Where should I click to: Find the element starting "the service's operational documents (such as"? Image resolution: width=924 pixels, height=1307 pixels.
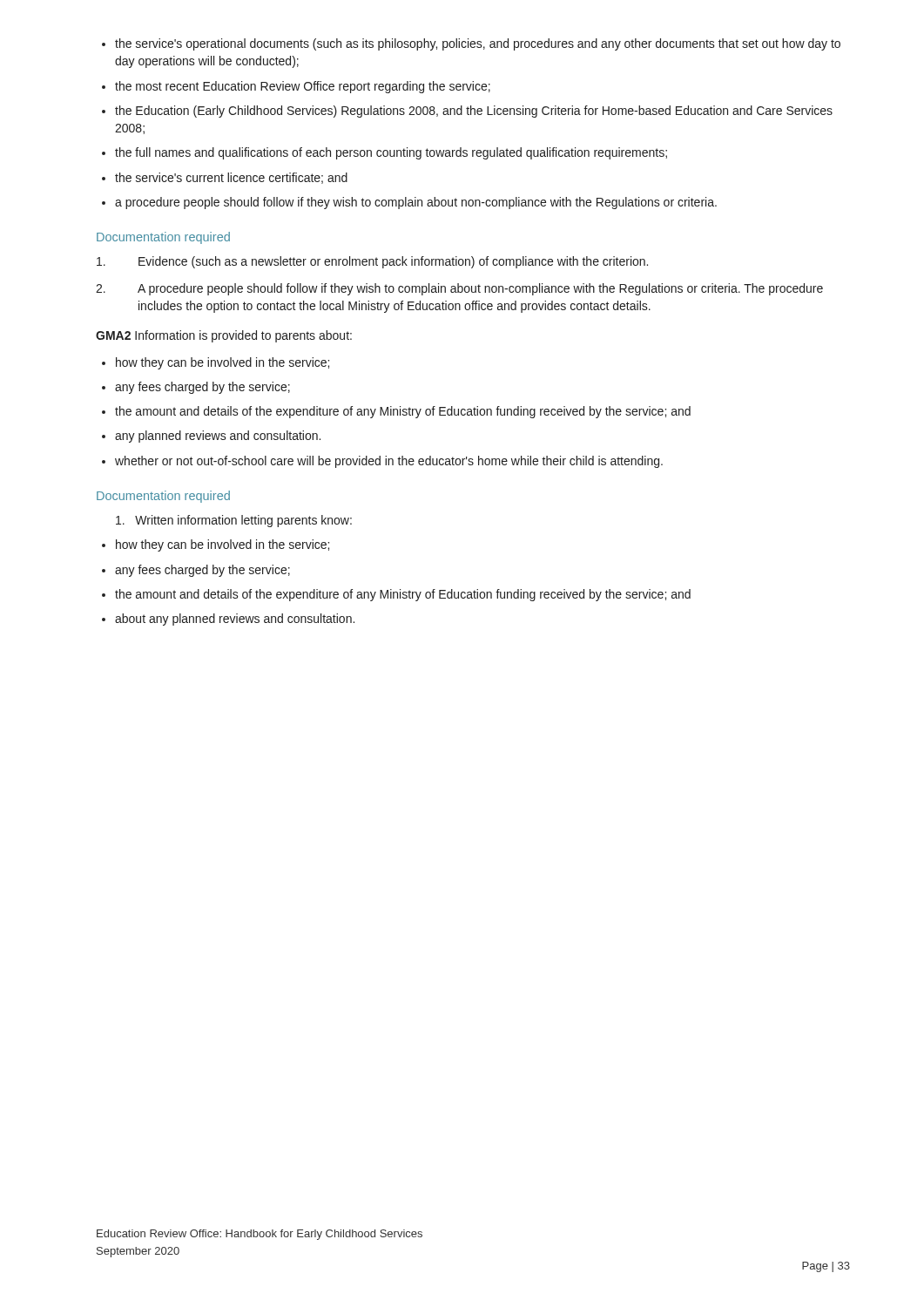coord(473,53)
